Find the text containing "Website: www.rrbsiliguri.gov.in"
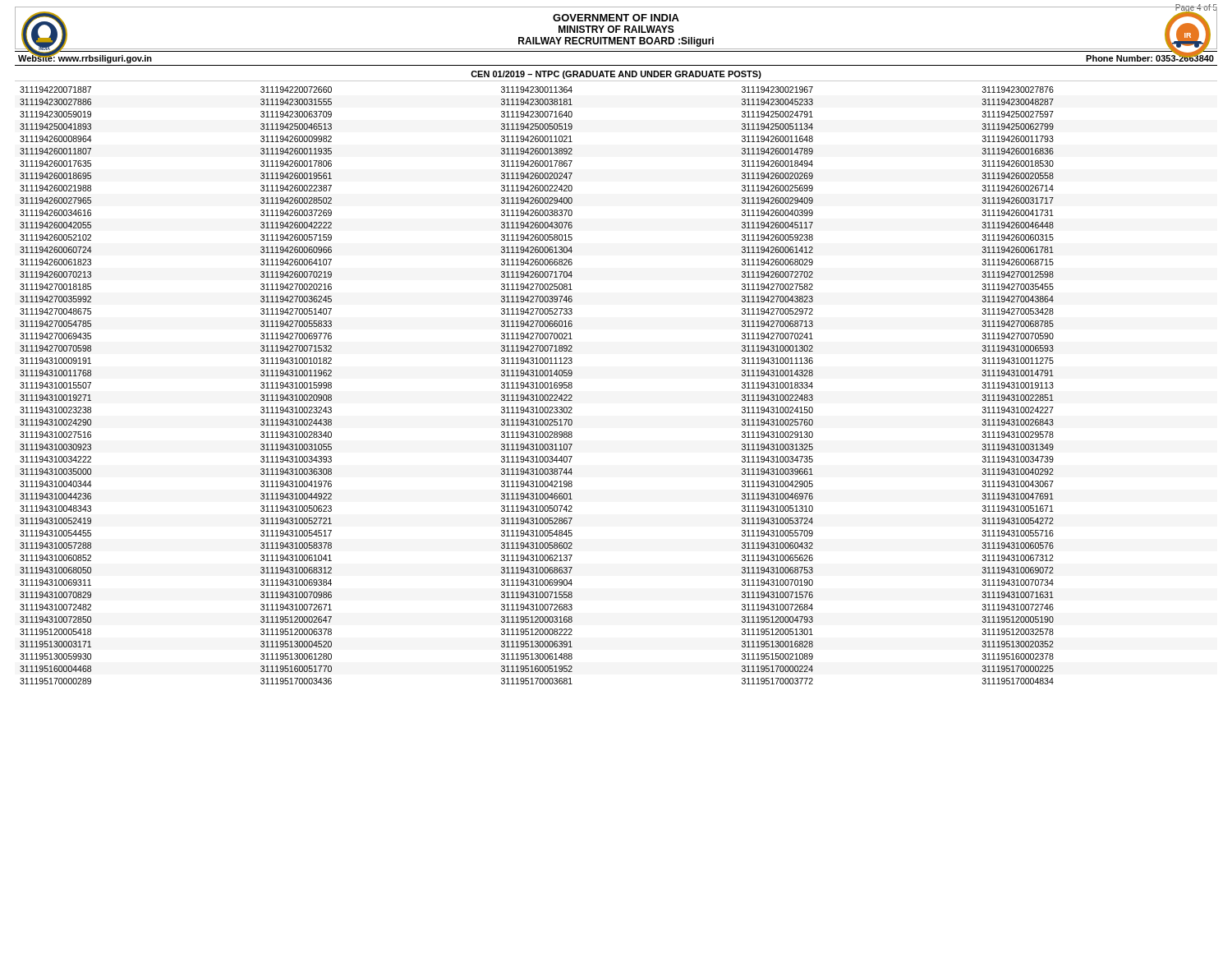Image resolution: width=1232 pixels, height=953 pixels. click(x=85, y=58)
